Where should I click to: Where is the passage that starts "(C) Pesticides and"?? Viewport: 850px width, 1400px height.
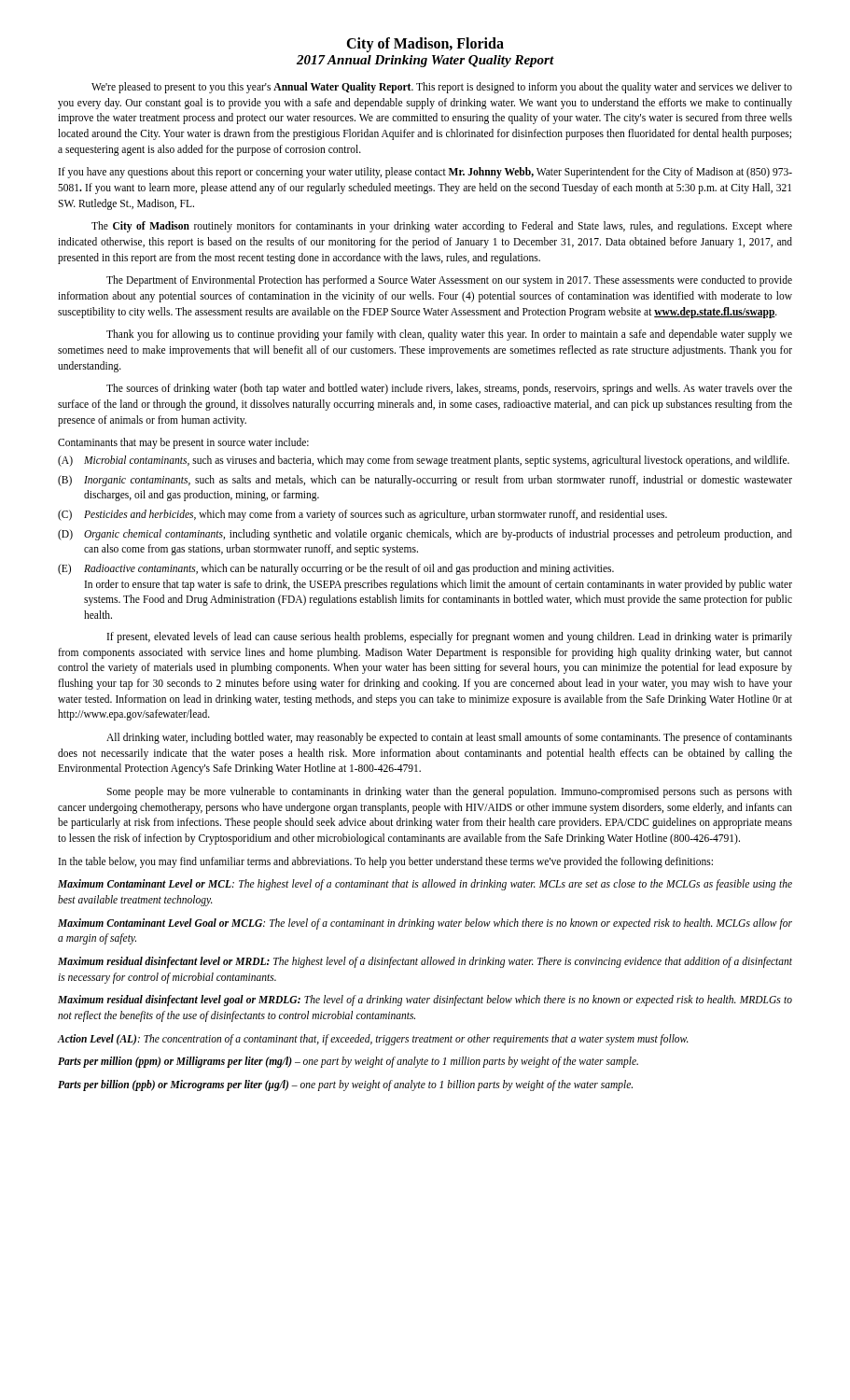pos(425,515)
